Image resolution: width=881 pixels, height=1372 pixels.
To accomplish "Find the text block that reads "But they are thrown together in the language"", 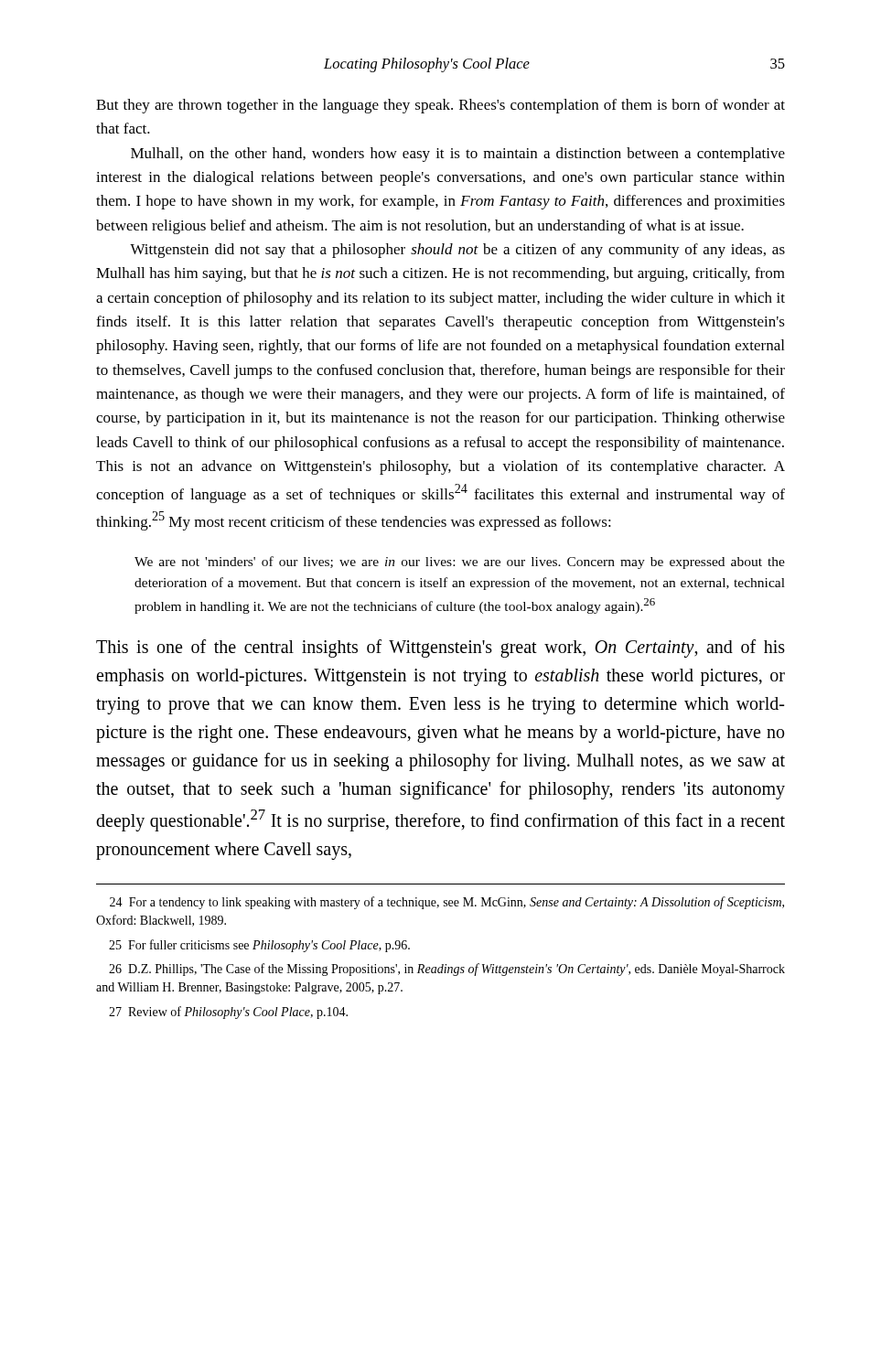I will point(440,314).
